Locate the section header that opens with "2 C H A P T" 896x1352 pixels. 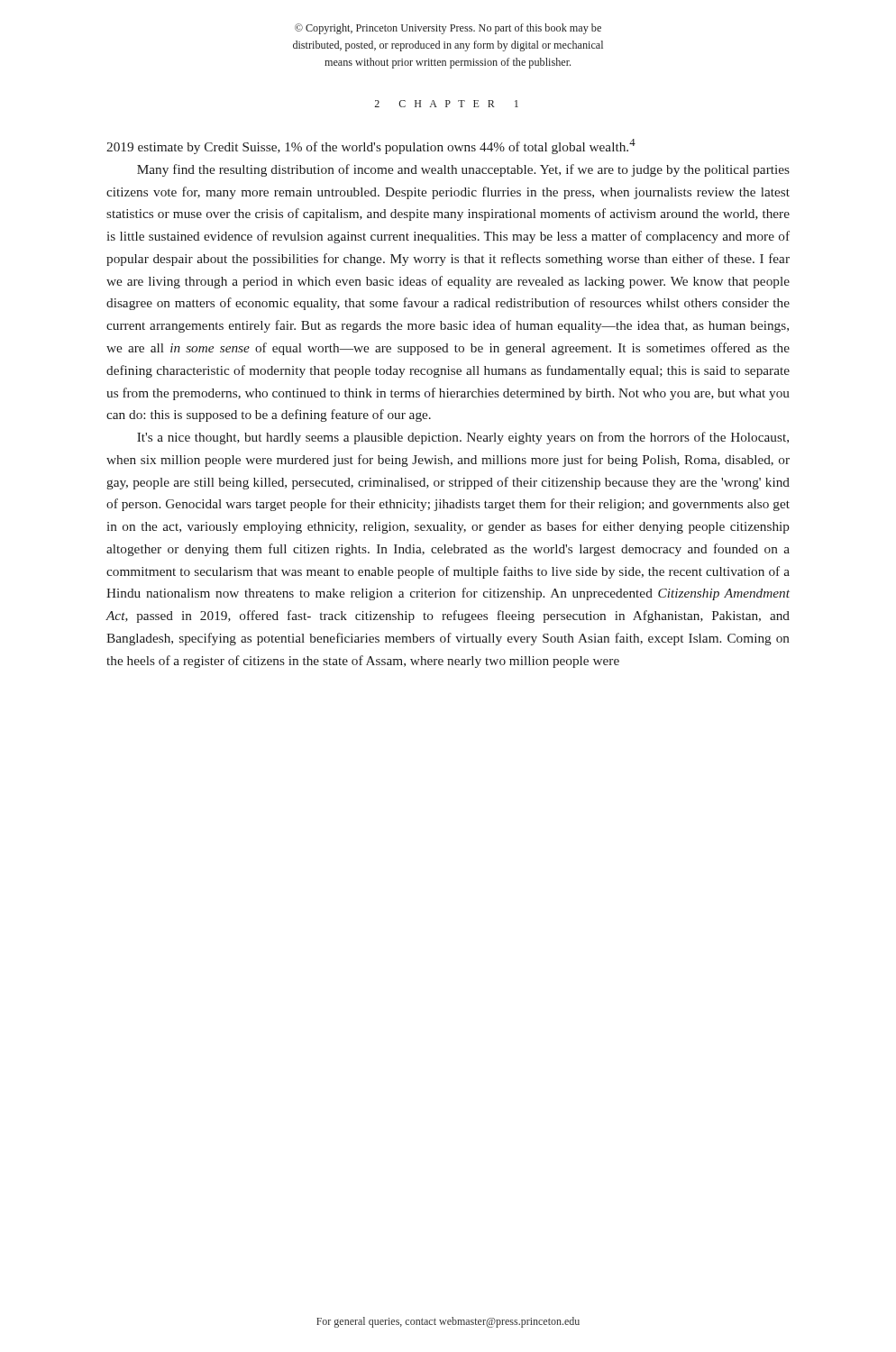448,104
